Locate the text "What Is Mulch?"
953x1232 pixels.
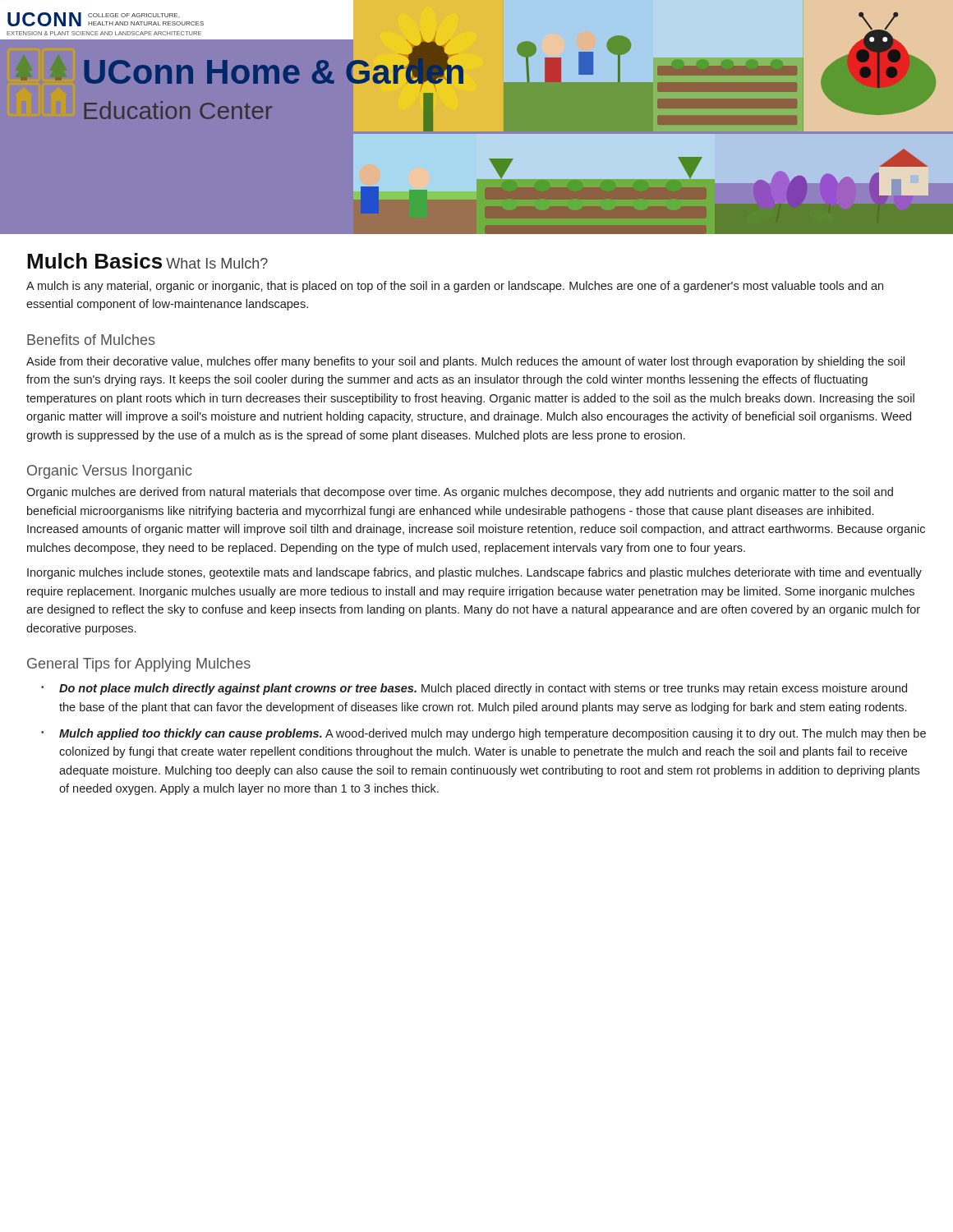(217, 264)
